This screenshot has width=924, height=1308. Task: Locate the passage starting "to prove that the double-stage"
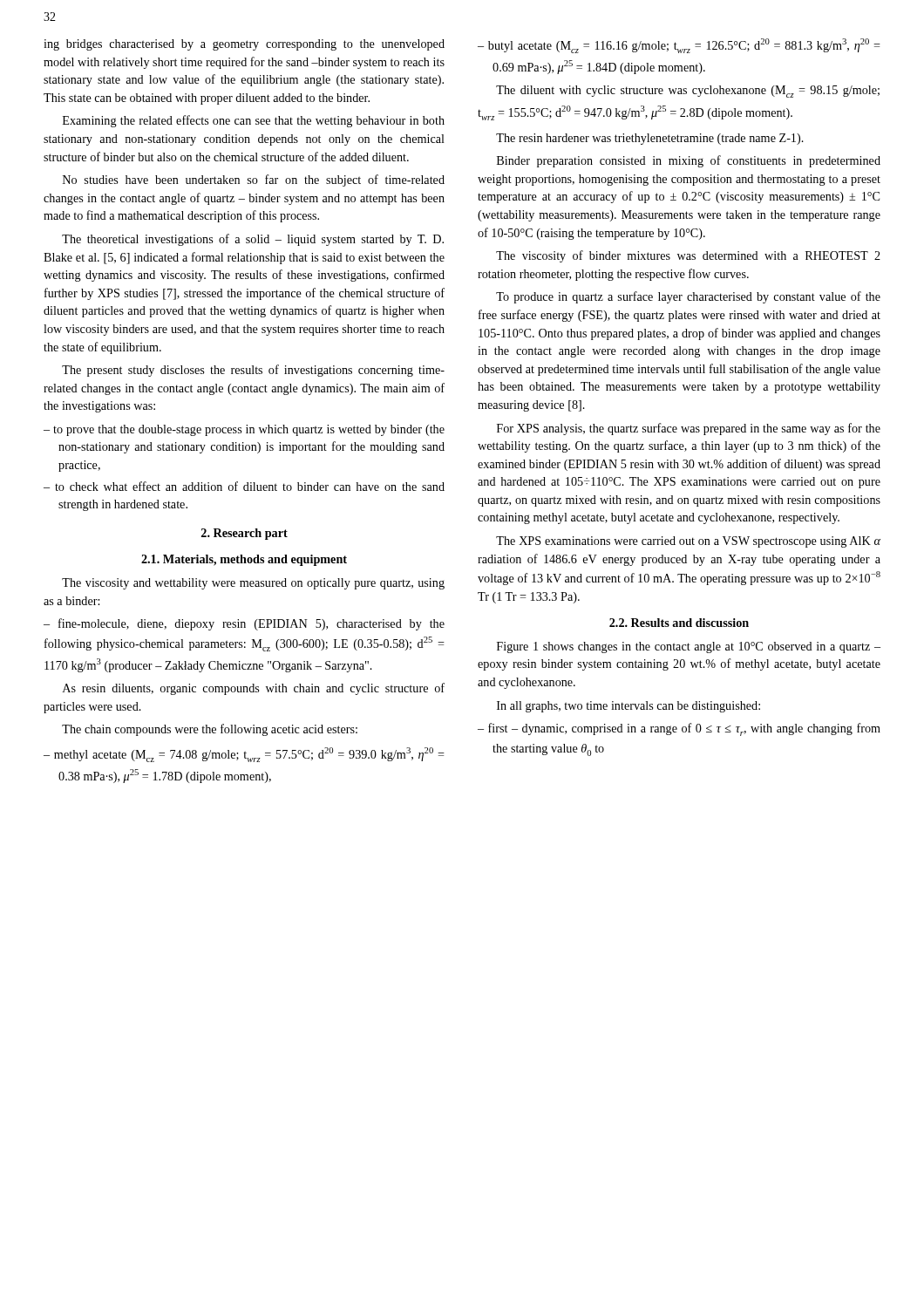pos(249,447)
